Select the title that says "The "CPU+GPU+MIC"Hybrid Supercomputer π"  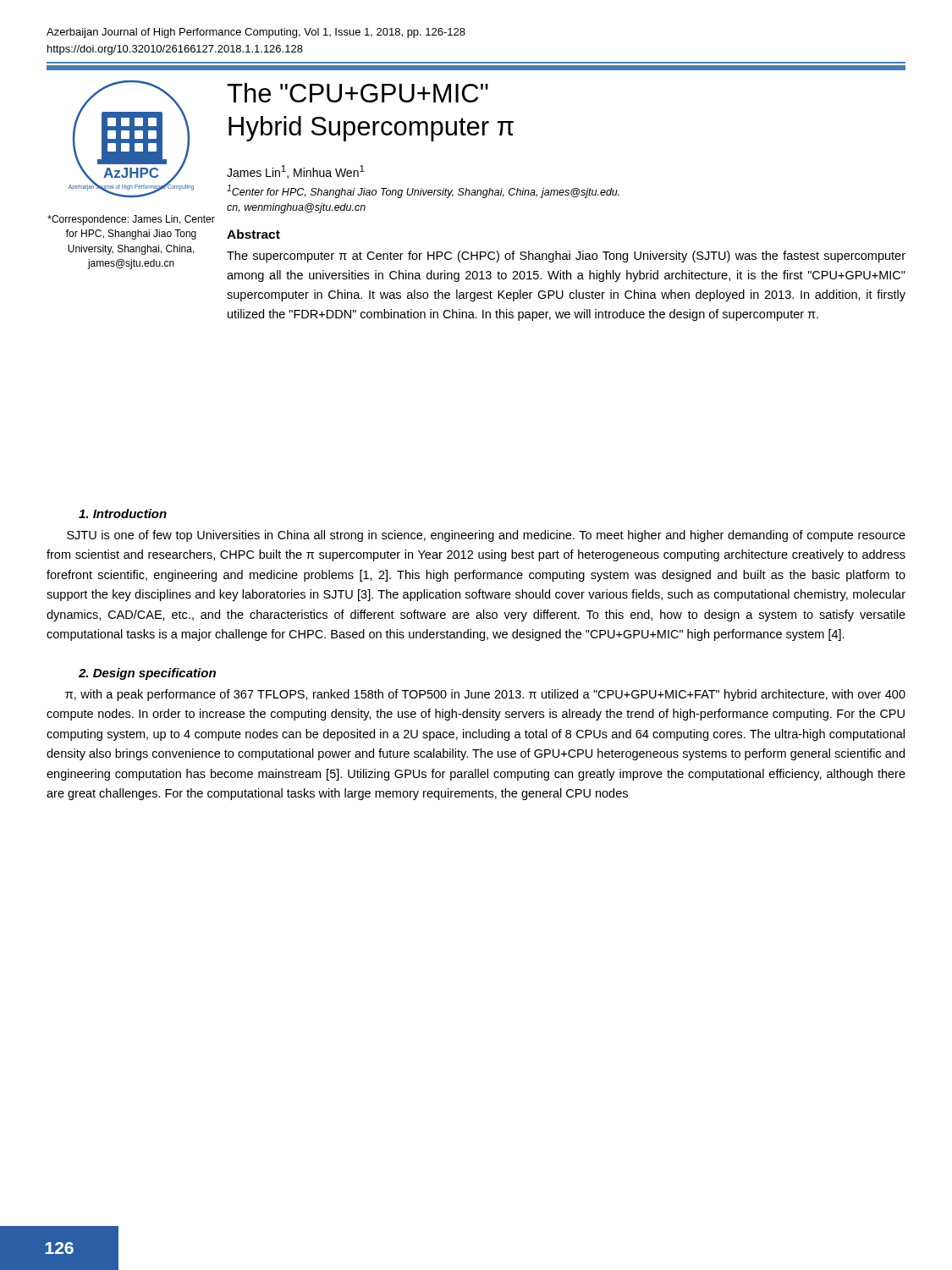[x=371, y=110]
